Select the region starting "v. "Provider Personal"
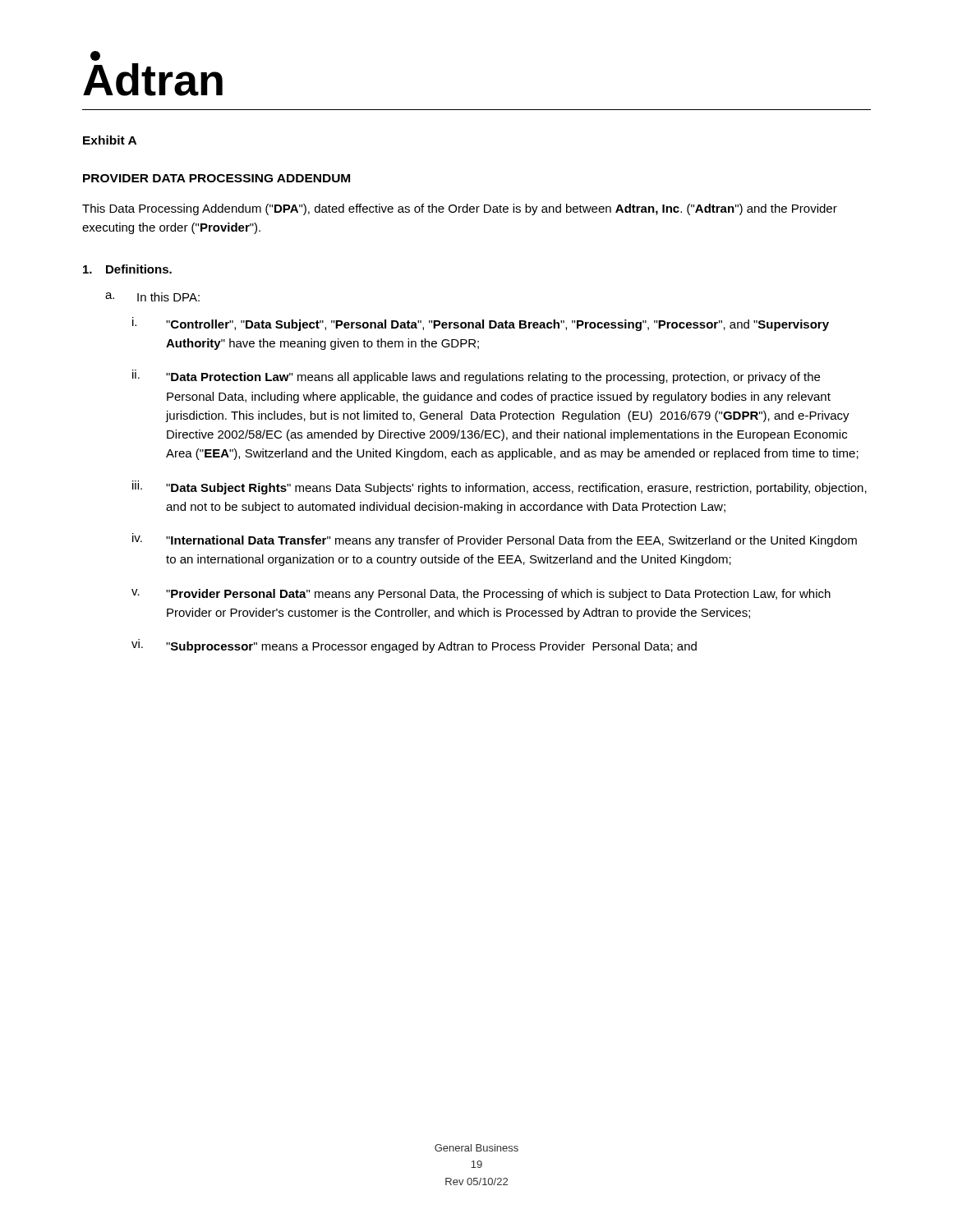The height and width of the screenshot is (1232, 953). click(x=501, y=603)
